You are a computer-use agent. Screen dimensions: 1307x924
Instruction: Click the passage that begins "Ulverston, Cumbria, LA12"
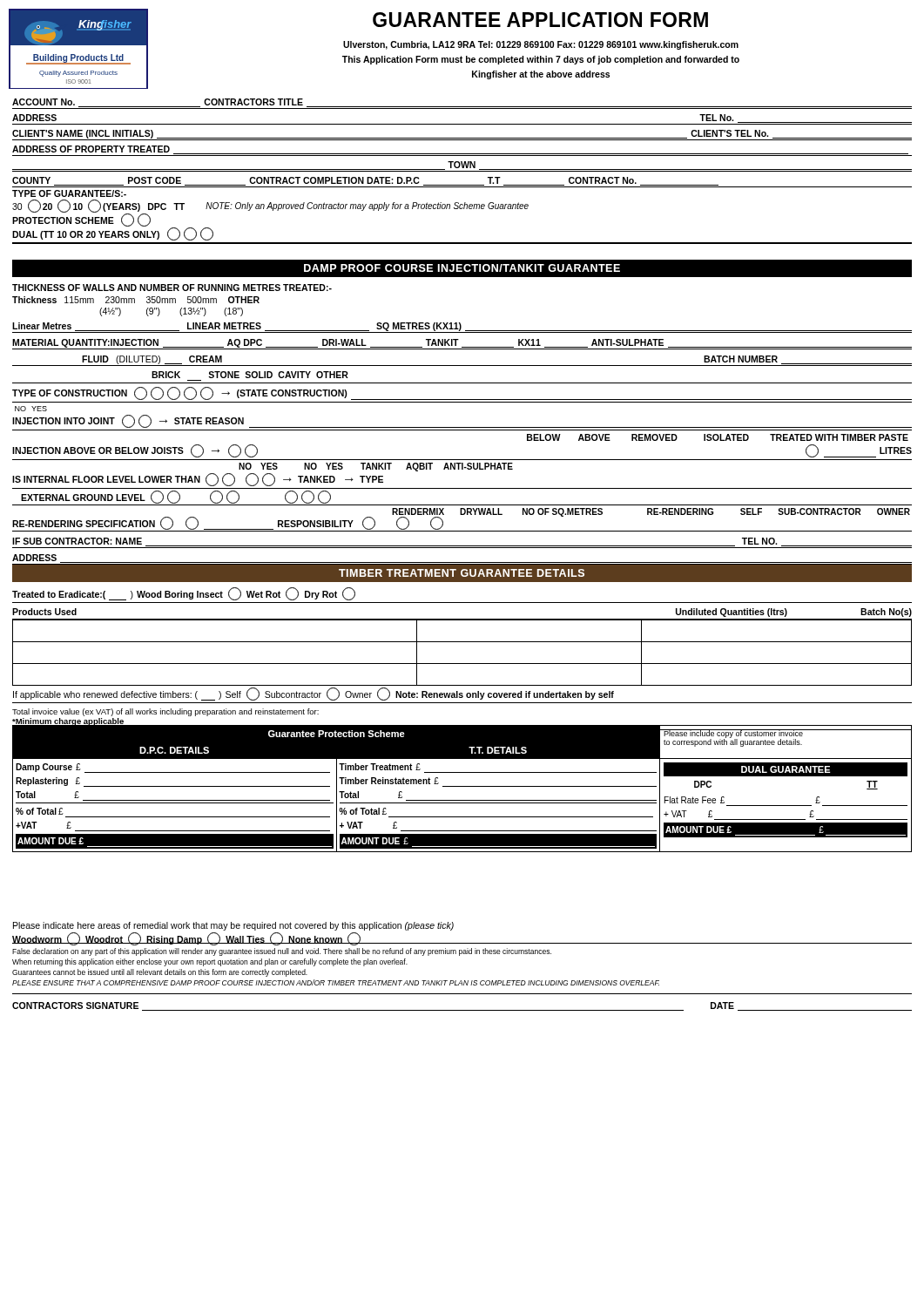coord(541,59)
